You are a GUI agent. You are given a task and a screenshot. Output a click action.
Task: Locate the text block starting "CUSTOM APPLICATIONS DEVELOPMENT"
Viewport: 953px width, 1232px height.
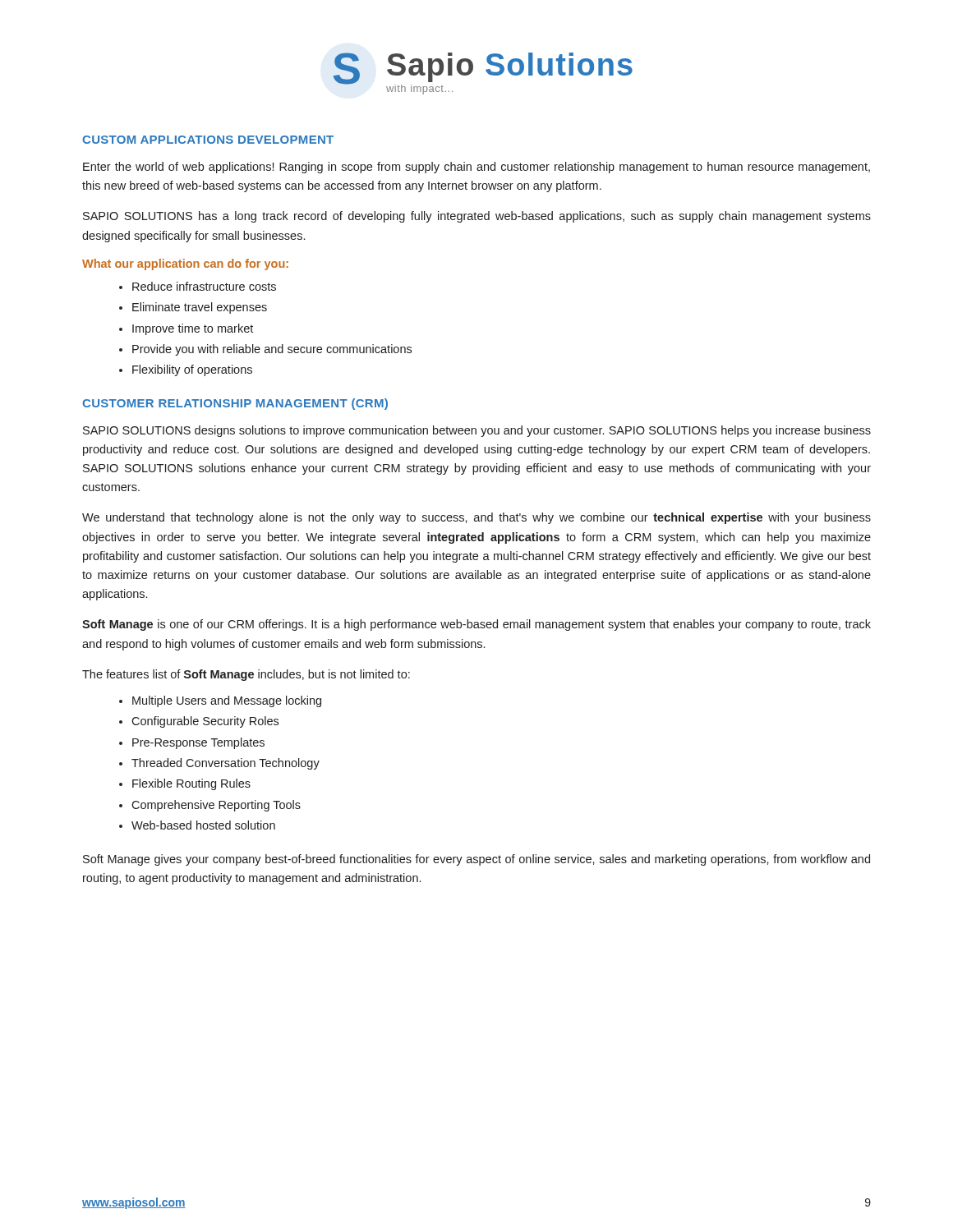208,139
